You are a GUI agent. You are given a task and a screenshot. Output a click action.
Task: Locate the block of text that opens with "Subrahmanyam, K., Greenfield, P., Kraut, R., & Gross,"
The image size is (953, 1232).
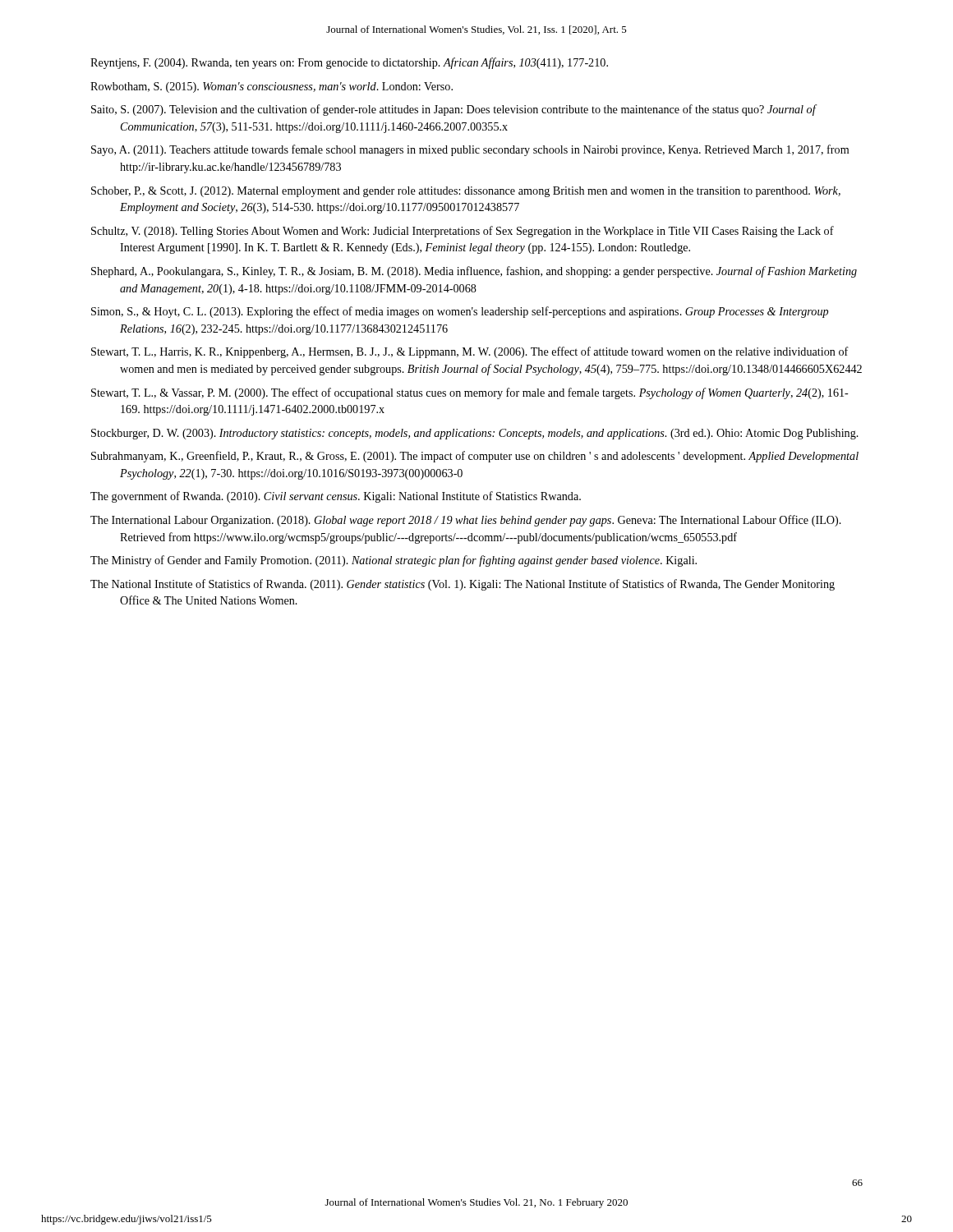click(x=474, y=465)
